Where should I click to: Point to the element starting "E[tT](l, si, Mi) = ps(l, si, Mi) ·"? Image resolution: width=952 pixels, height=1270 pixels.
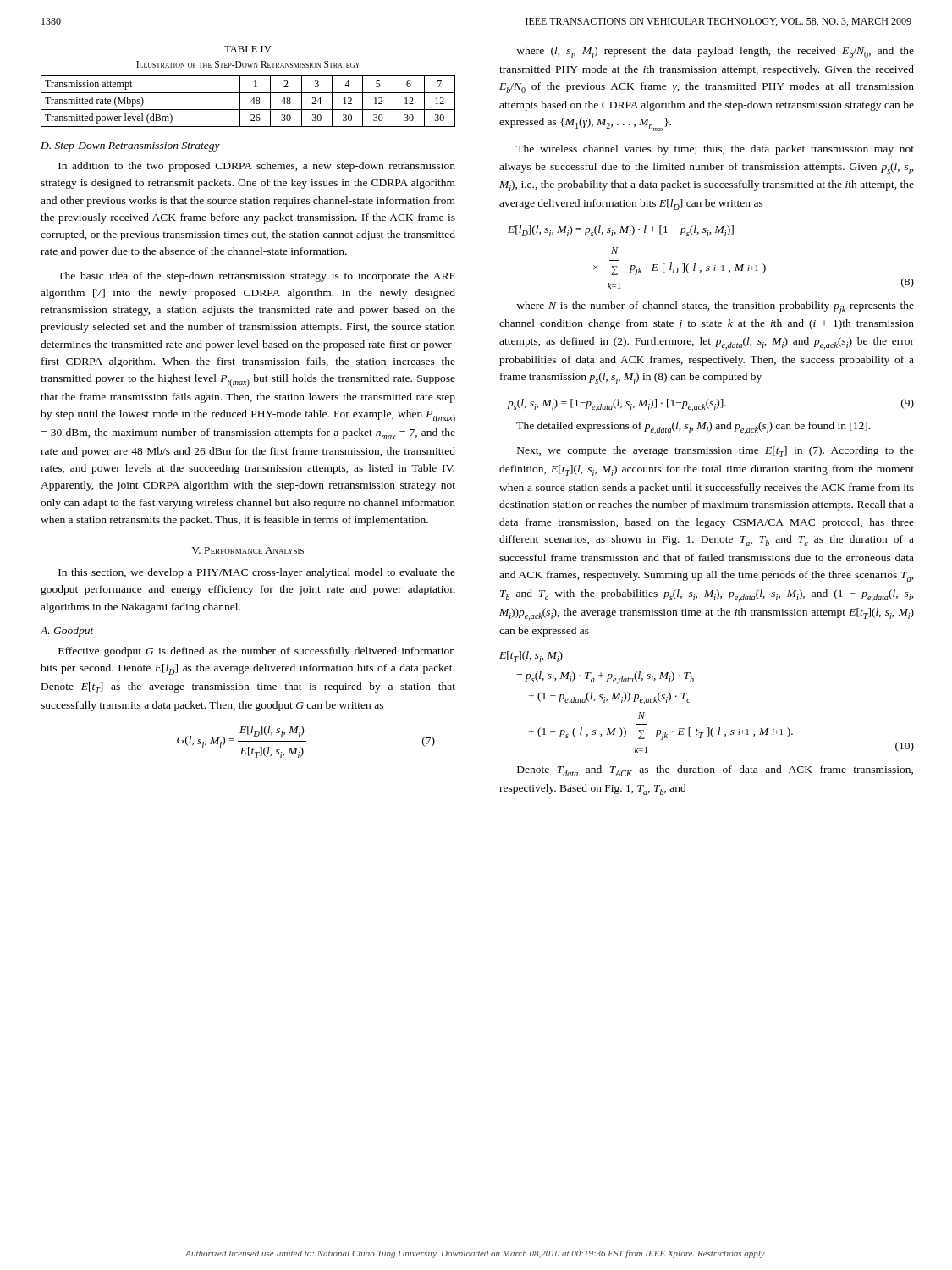(531, 657)
